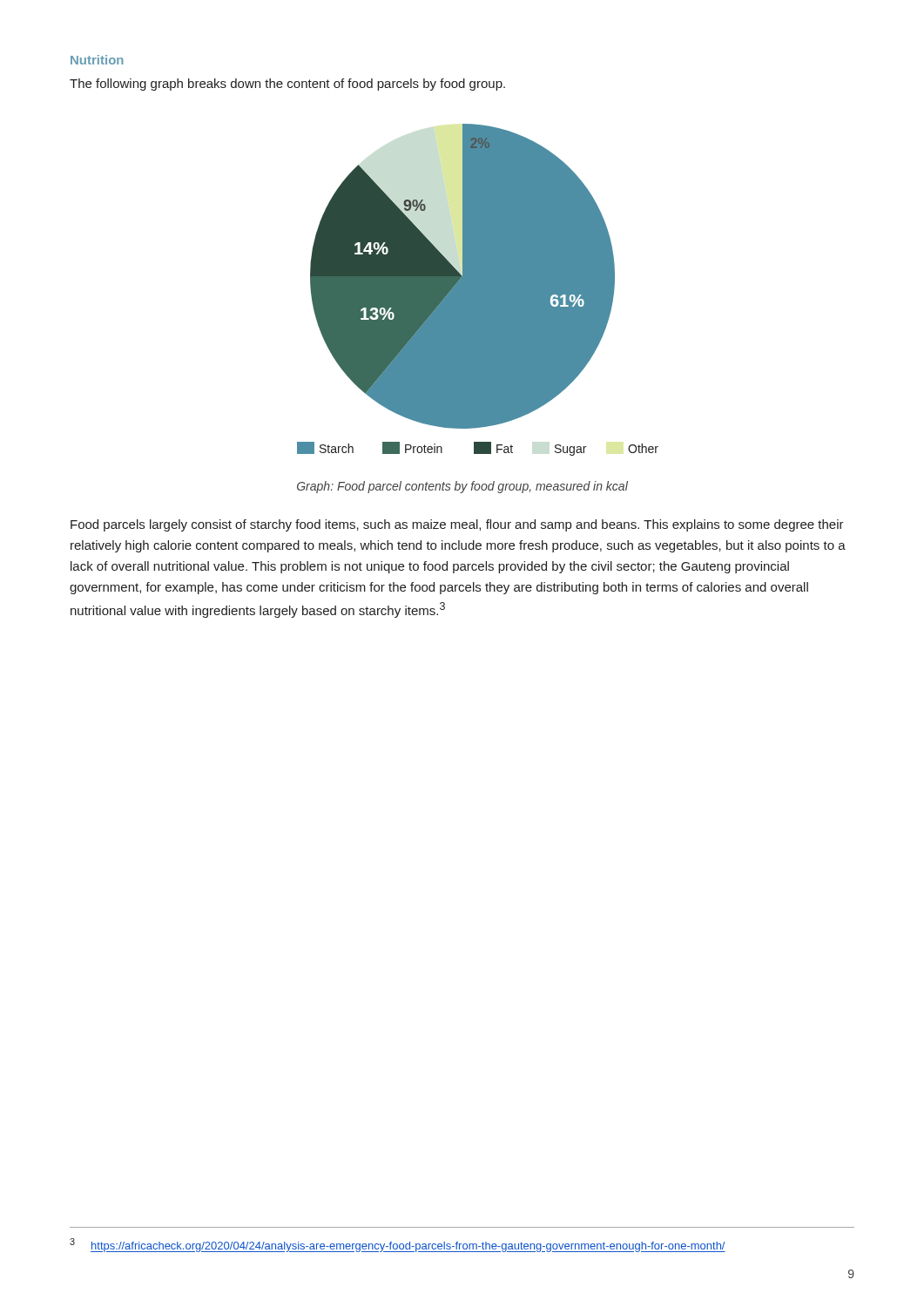Find the element starting "Graph: Food parcel contents by food group, measured"

pyautogui.click(x=462, y=486)
